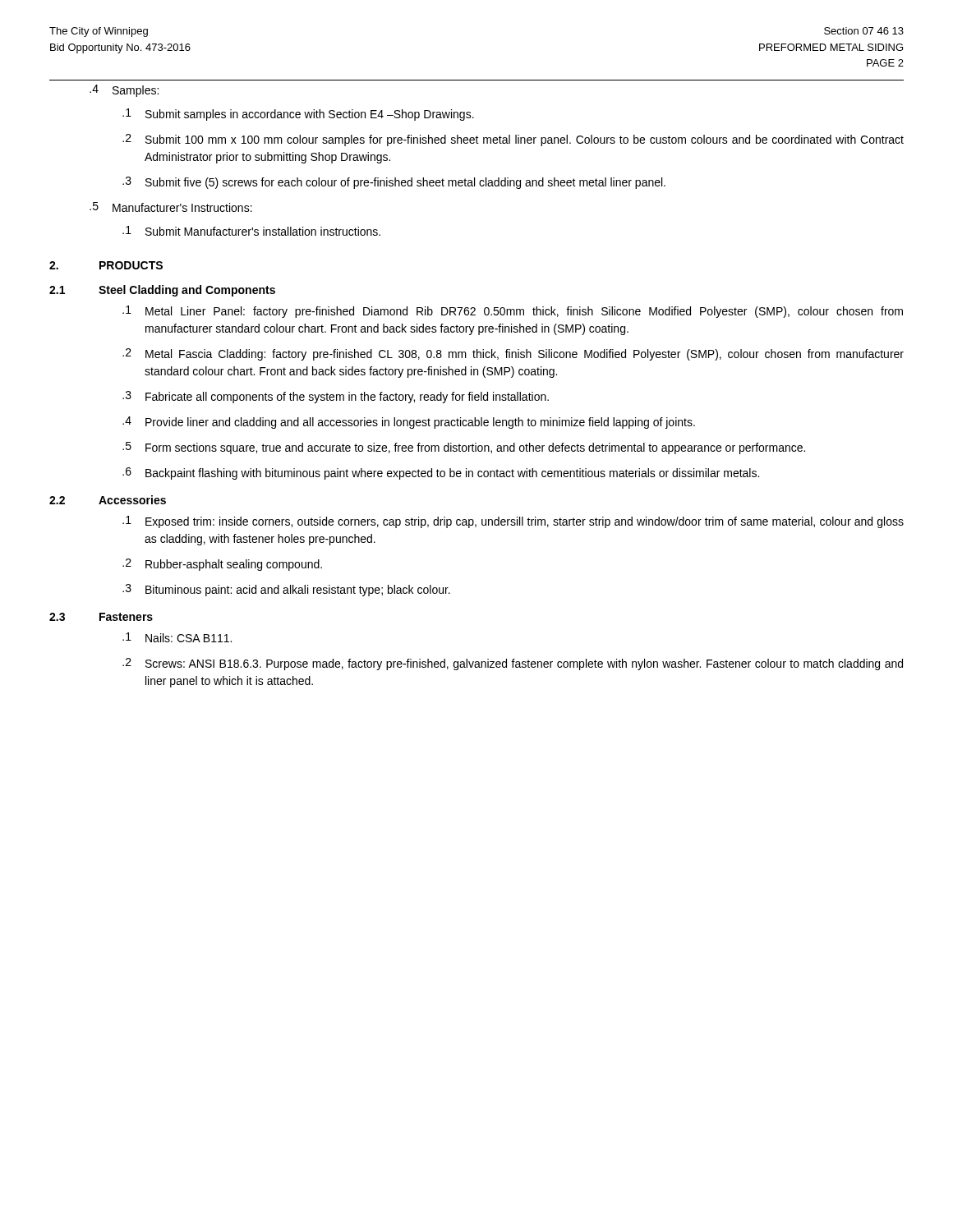Image resolution: width=953 pixels, height=1232 pixels.
Task: Find the element starting "2.1 Steel Cladding and"
Action: coord(162,290)
